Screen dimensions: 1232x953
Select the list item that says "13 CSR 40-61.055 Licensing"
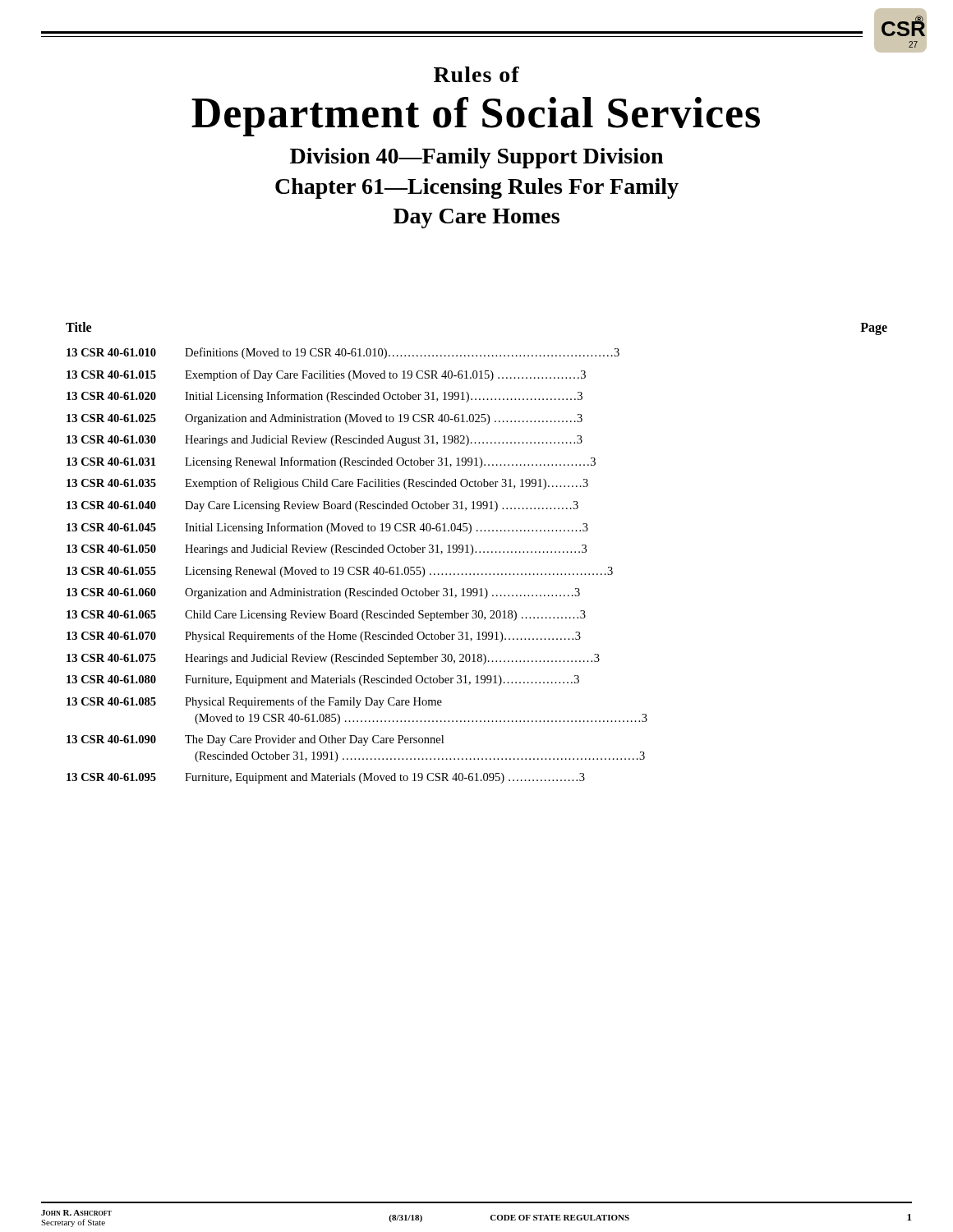476,571
